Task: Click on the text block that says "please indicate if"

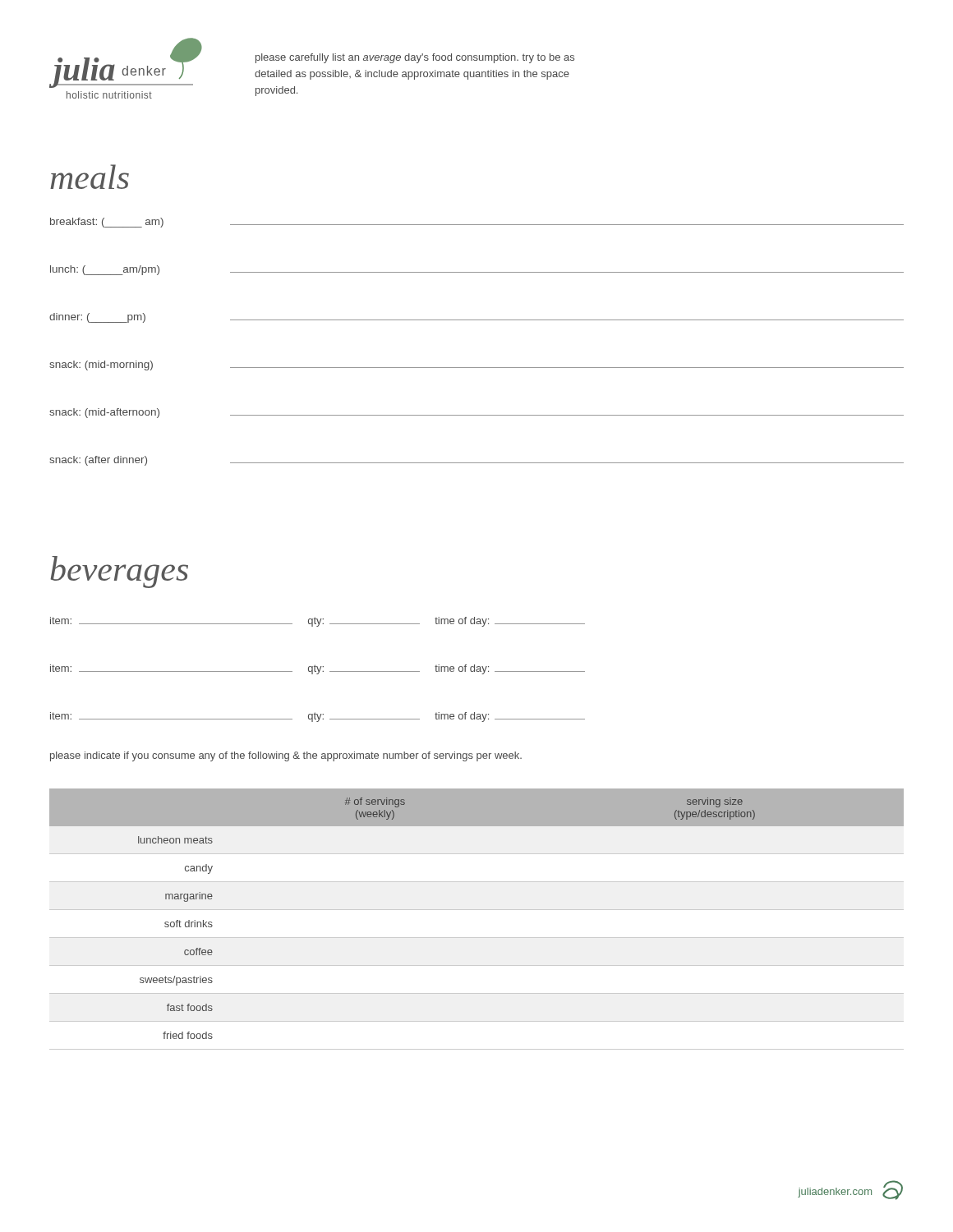Action: 286,755
